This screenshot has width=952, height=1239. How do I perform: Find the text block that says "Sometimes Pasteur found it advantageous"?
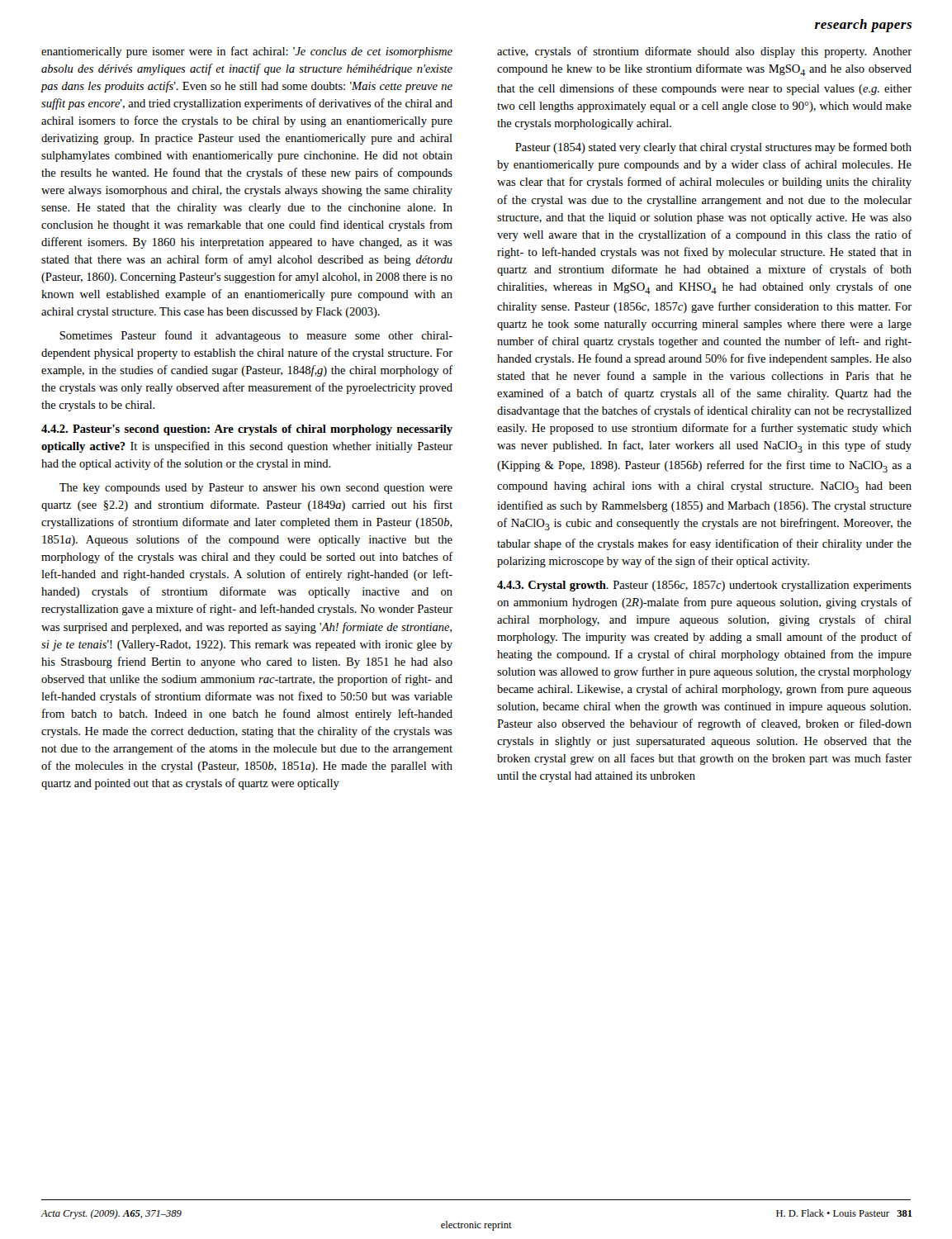247,371
